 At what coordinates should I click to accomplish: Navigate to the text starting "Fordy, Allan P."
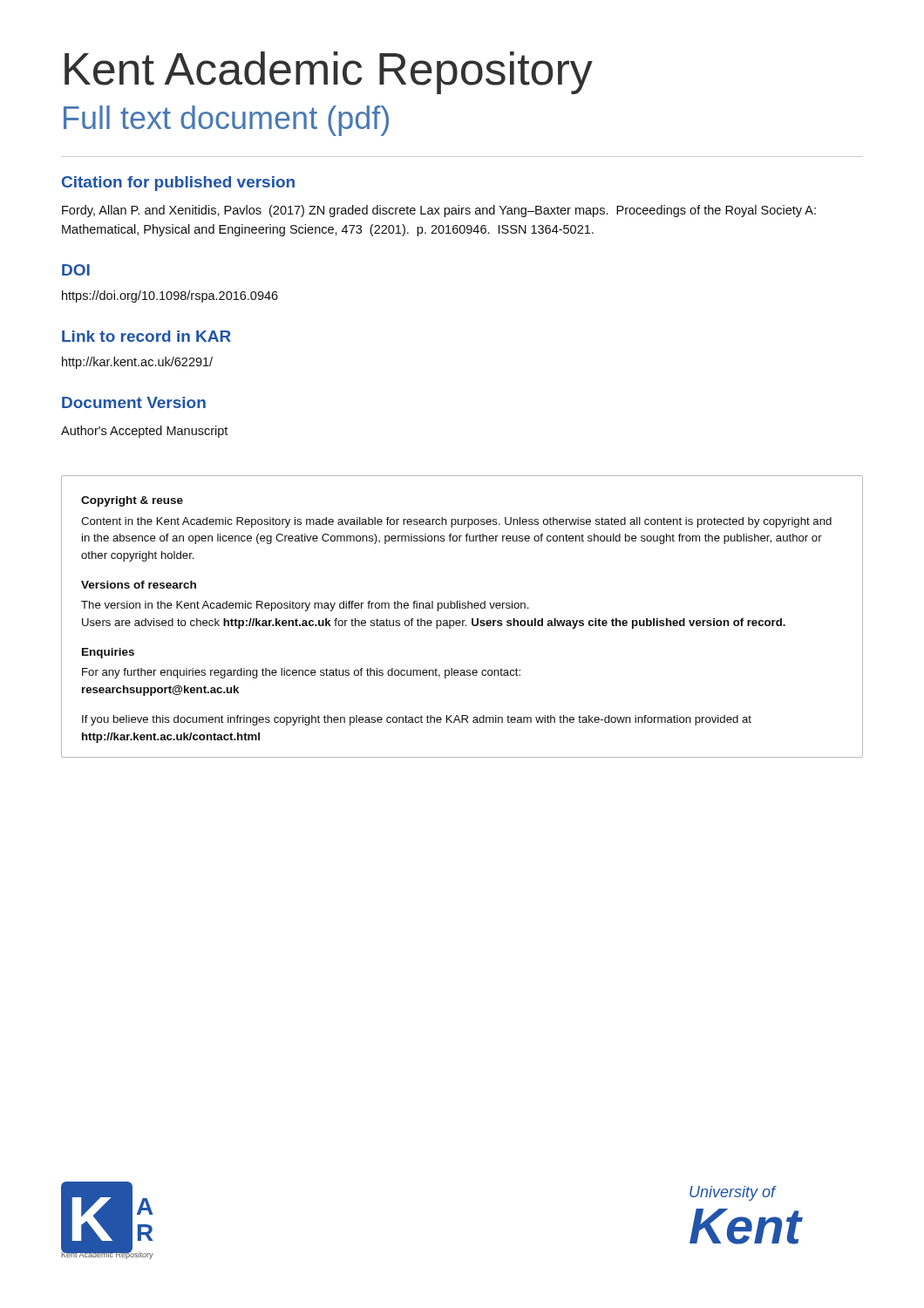click(462, 220)
